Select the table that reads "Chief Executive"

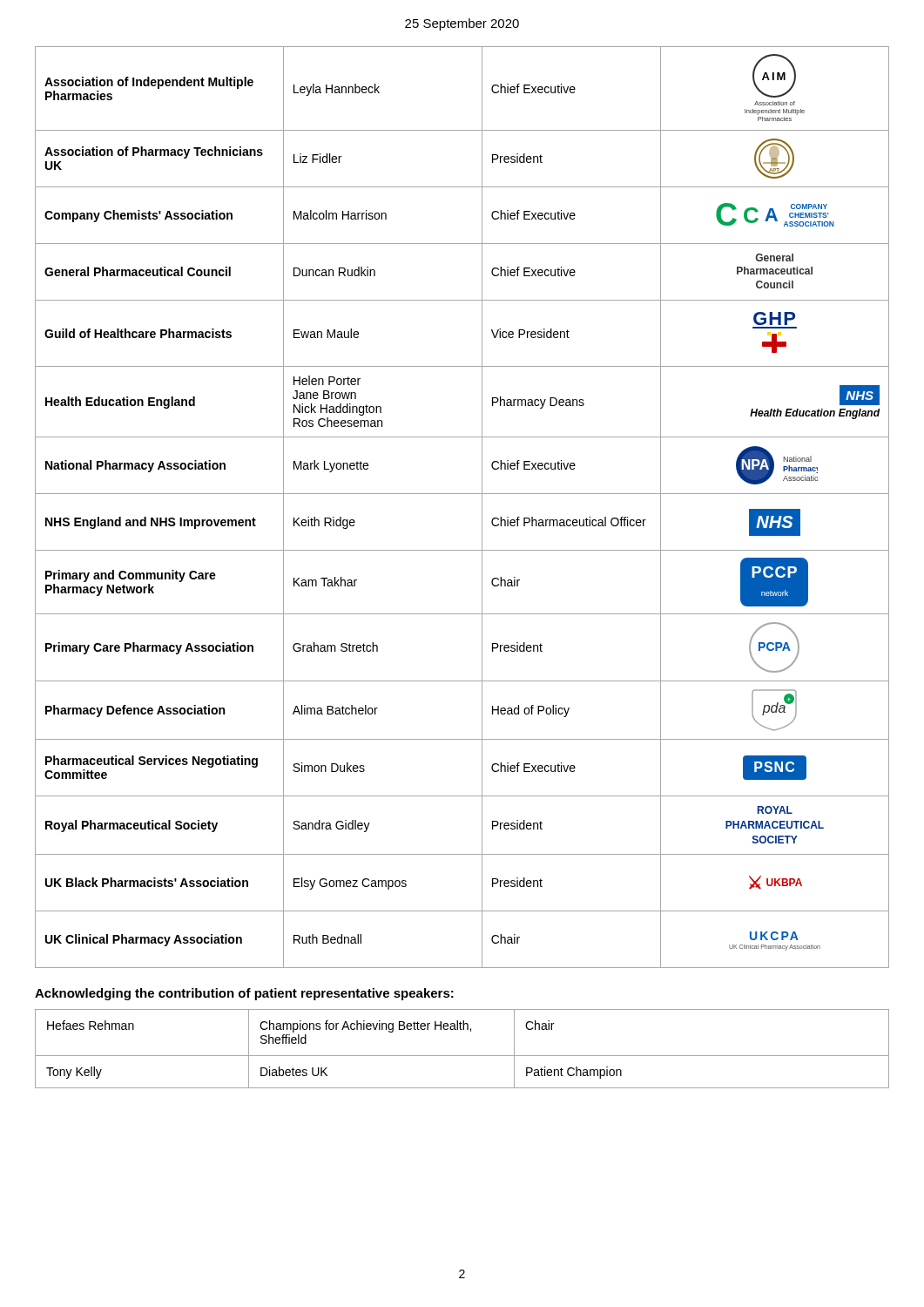462,507
